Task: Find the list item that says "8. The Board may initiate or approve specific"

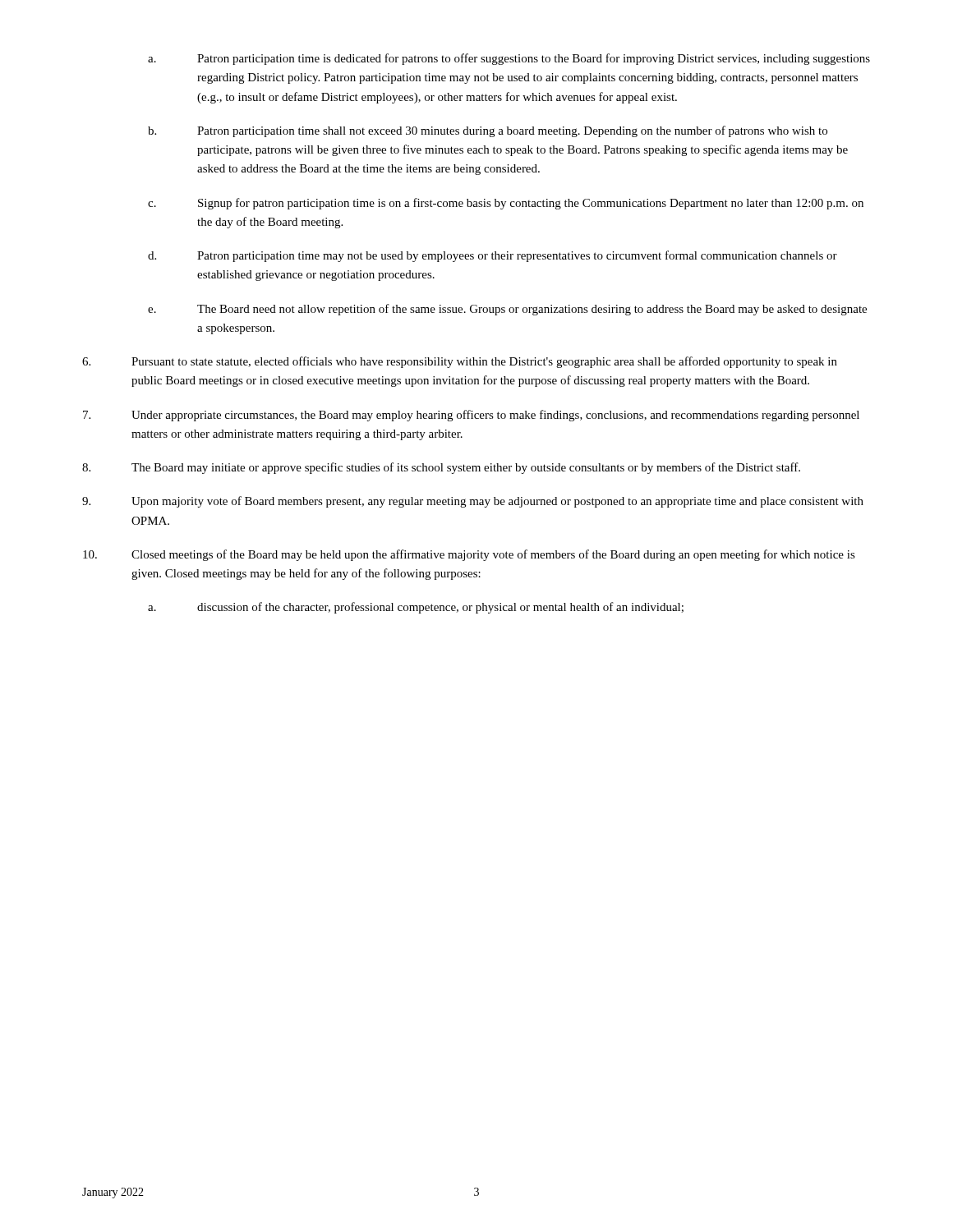Action: pos(476,468)
